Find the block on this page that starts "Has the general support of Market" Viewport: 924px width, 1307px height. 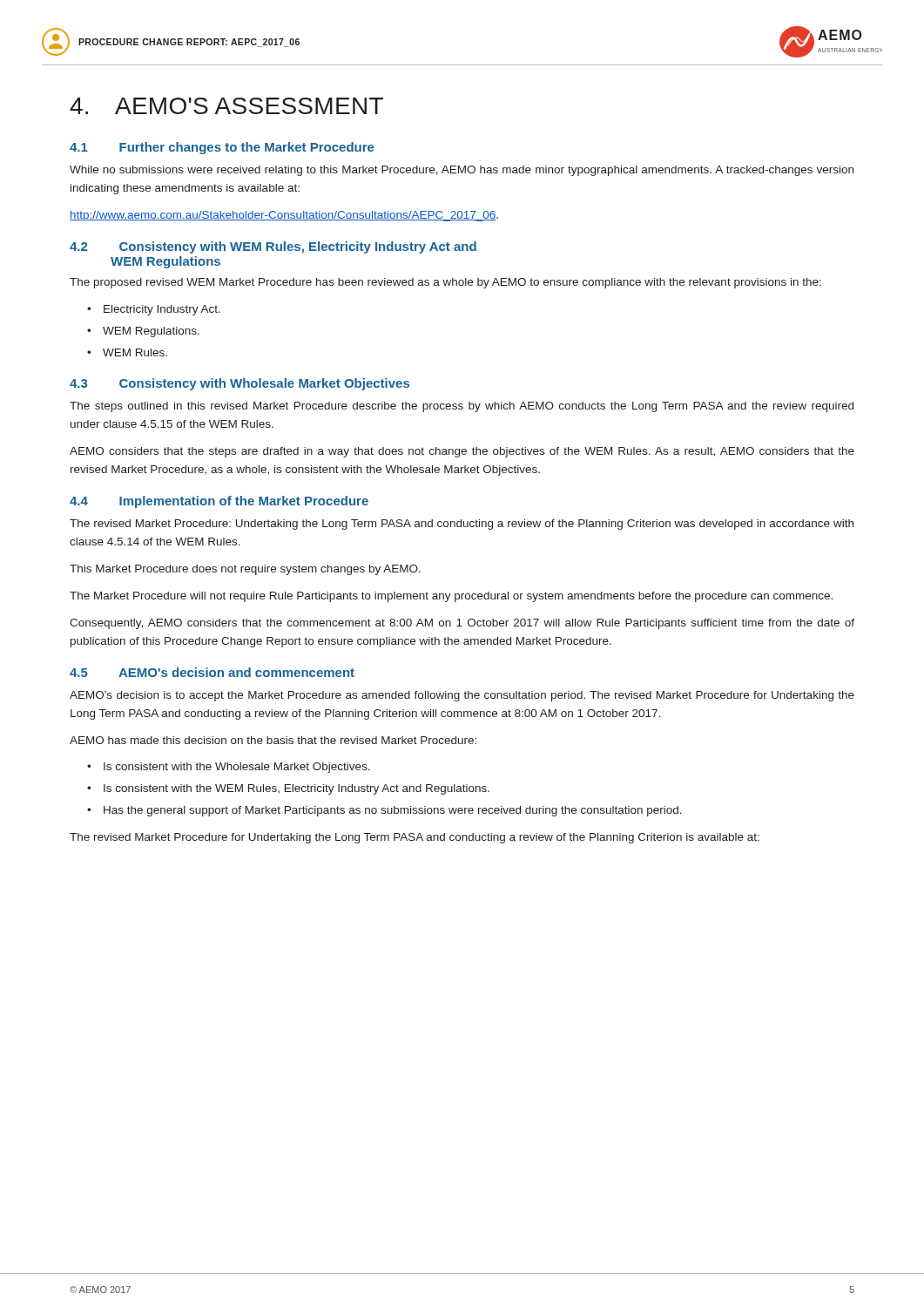tap(393, 810)
